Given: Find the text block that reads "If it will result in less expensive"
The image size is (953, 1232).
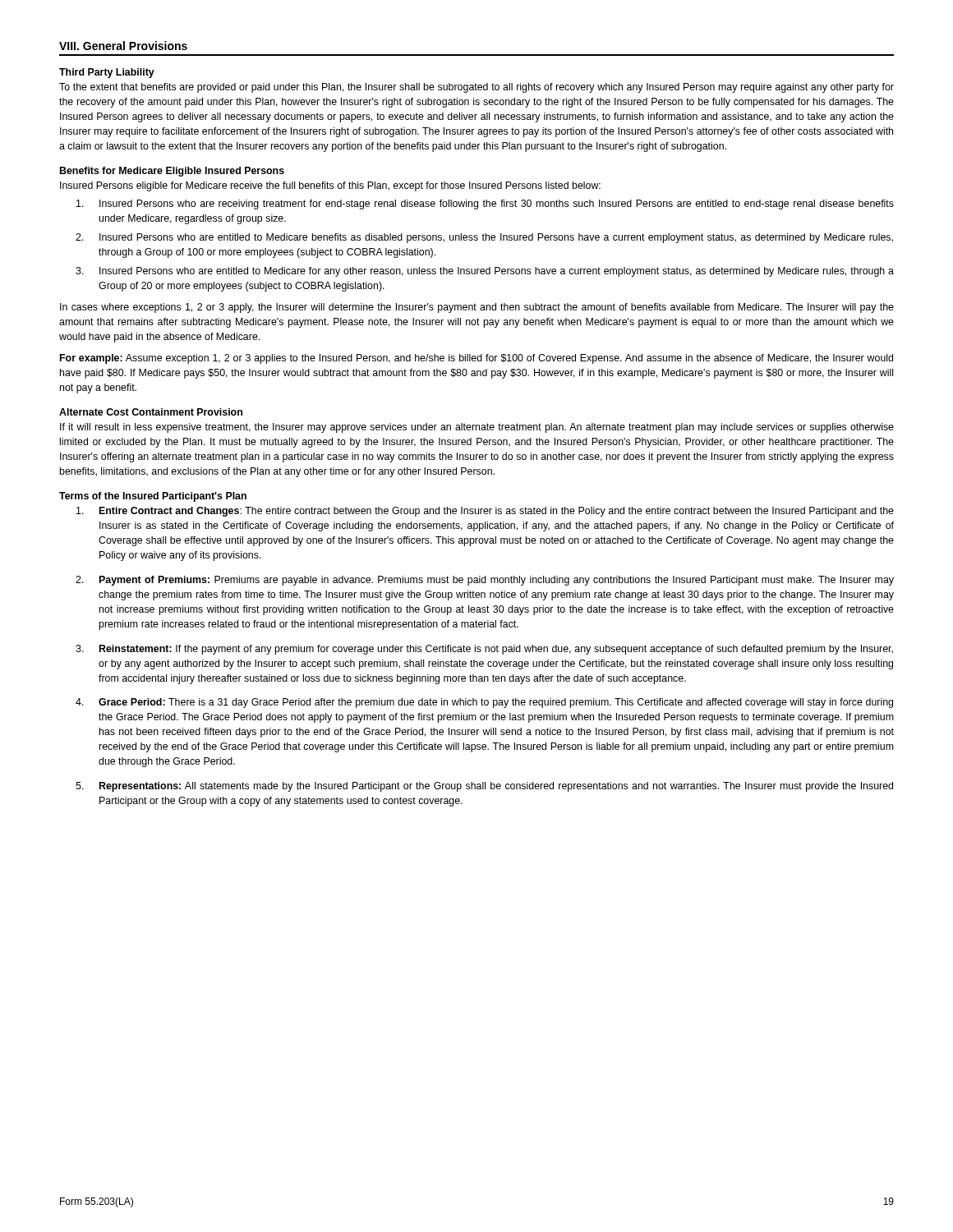Looking at the screenshot, I should coord(476,449).
